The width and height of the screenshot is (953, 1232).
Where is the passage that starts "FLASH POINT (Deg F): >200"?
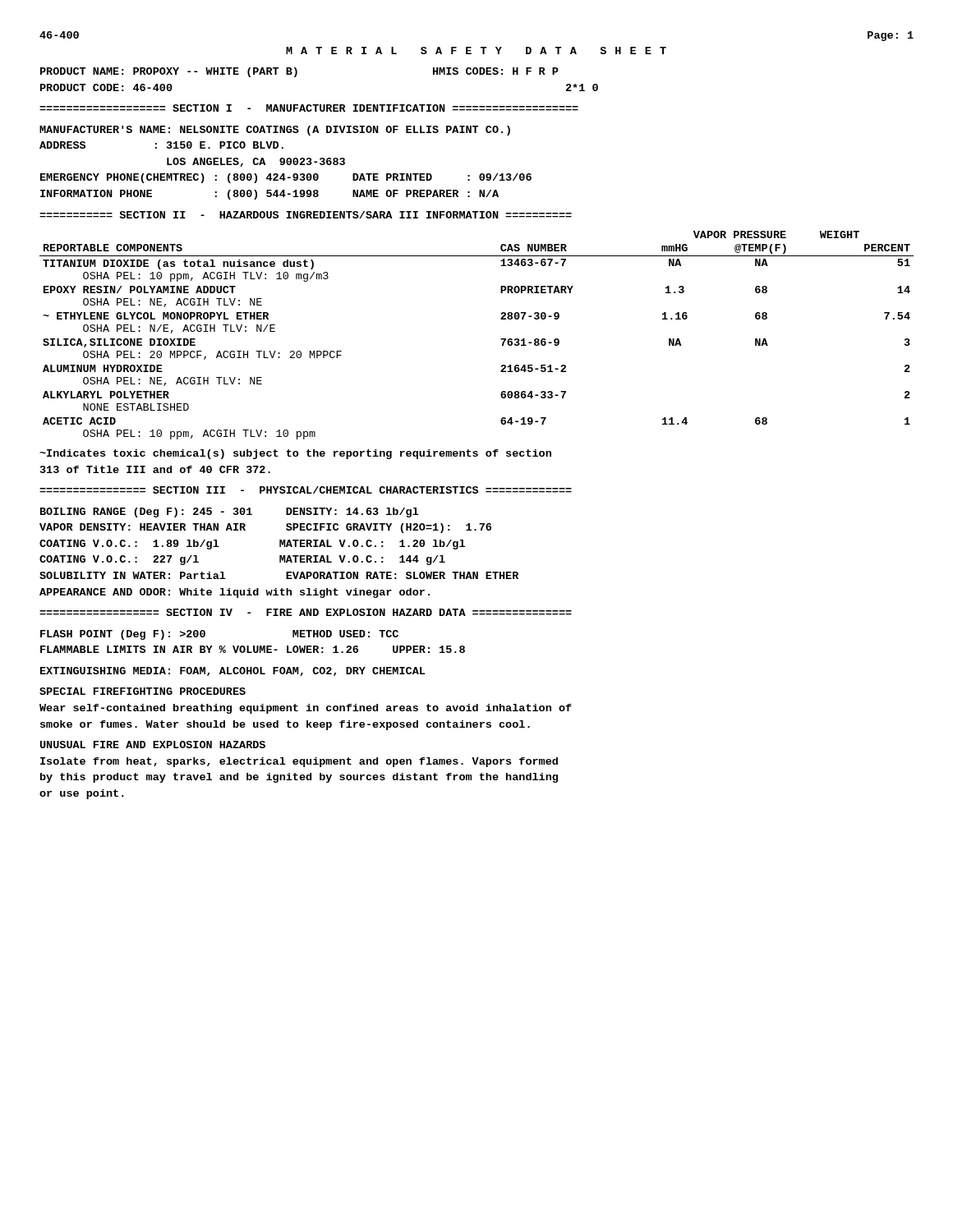pos(122,634)
